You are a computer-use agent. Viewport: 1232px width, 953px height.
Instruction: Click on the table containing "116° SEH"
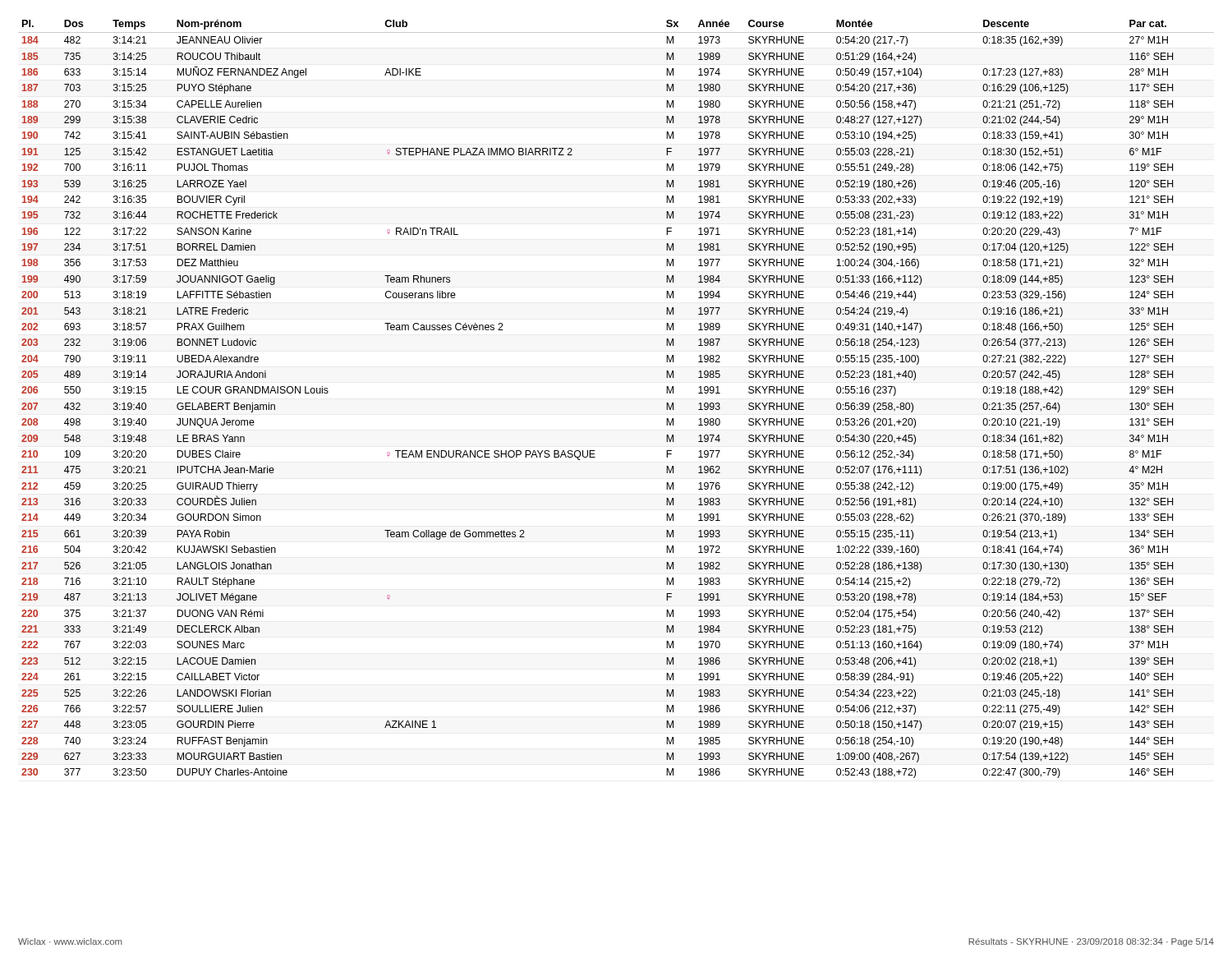[x=616, y=398]
